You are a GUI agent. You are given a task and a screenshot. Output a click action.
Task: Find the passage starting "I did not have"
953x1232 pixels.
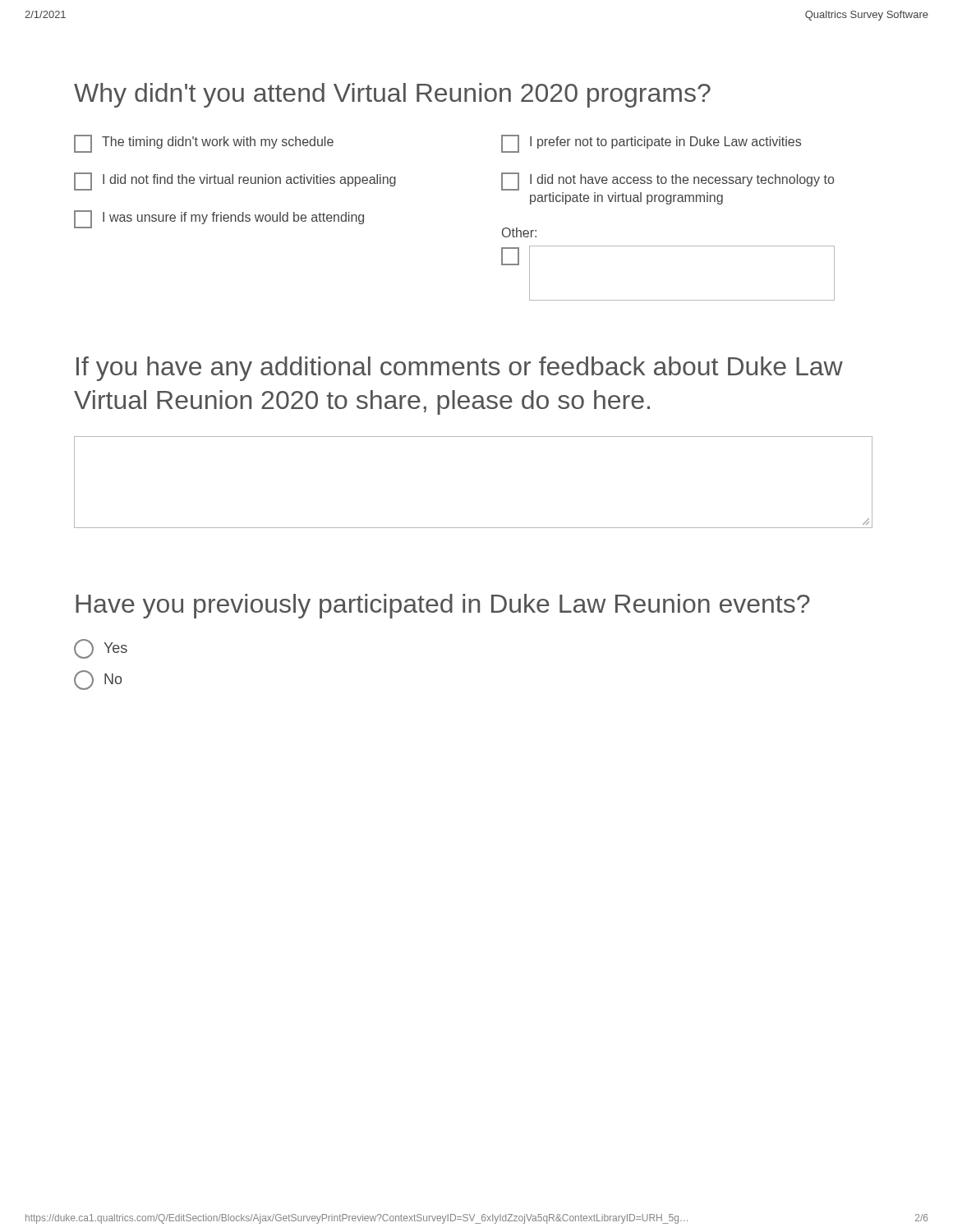coord(690,189)
